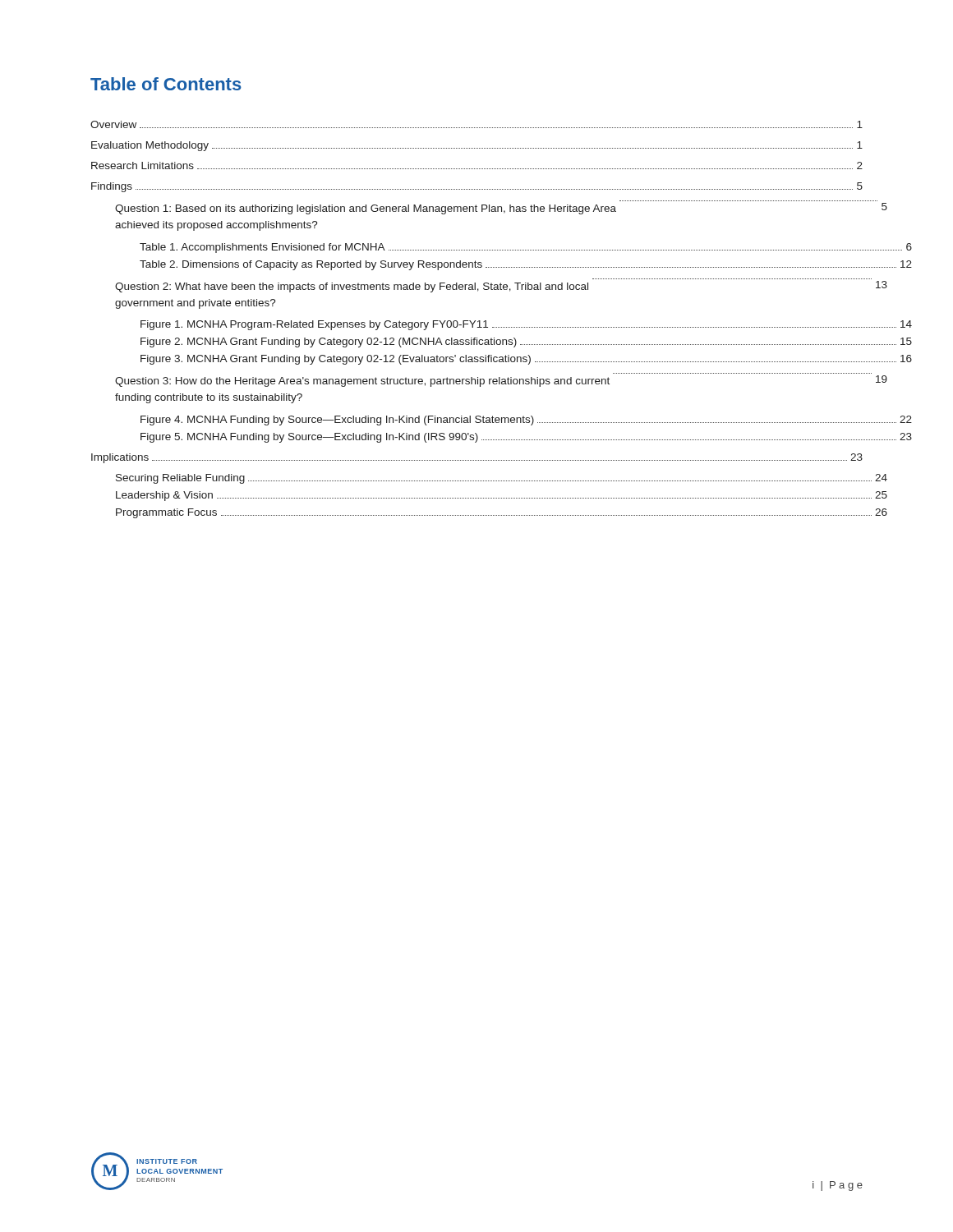This screenshot has height=1232, width=953.
Task: Locate the list item that reads "Figure 5. MCNHA Funding"
Action: (x=526, y=436)
